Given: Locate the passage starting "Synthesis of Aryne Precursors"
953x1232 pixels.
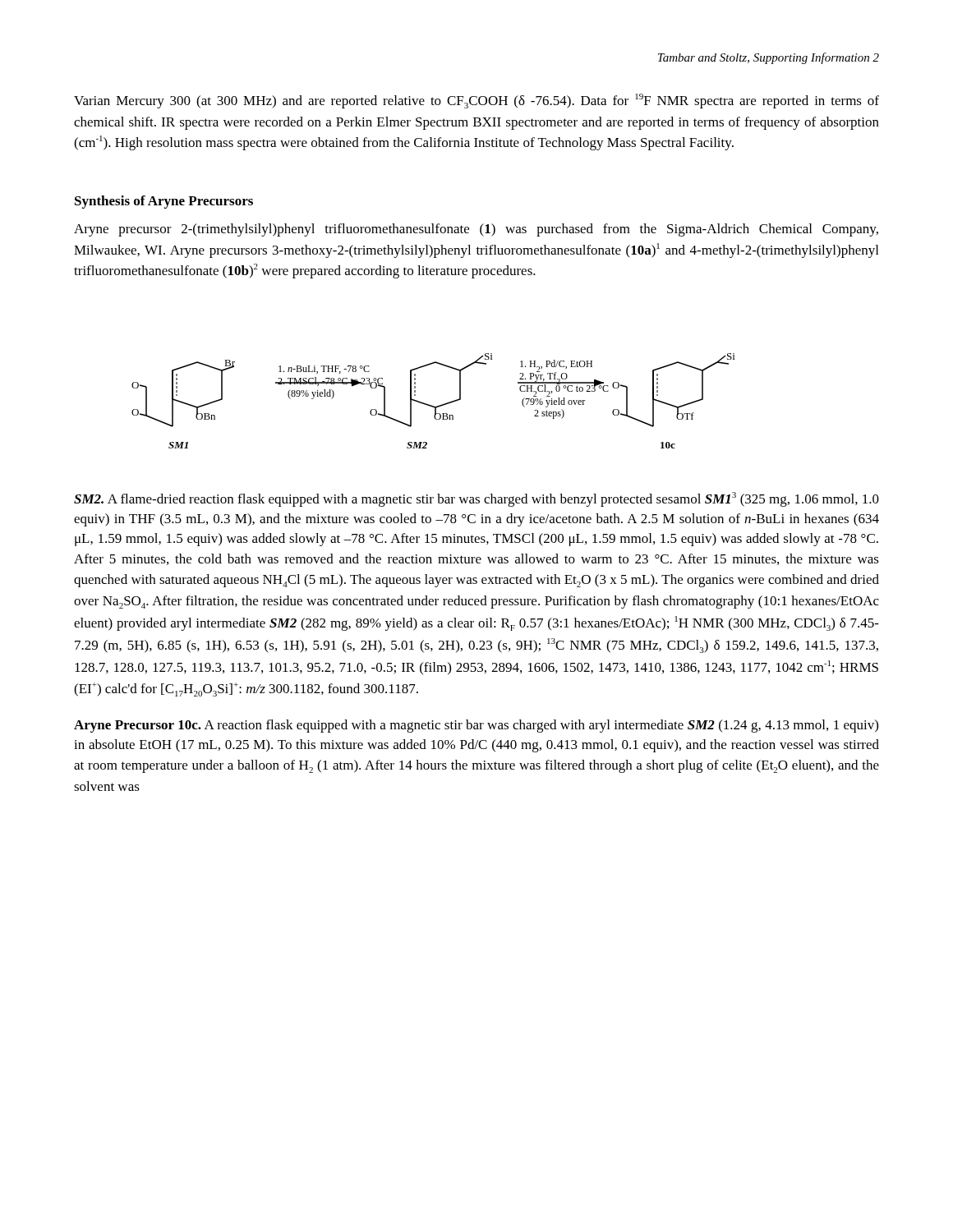Looking at the screenshot, I should (164, 201).
